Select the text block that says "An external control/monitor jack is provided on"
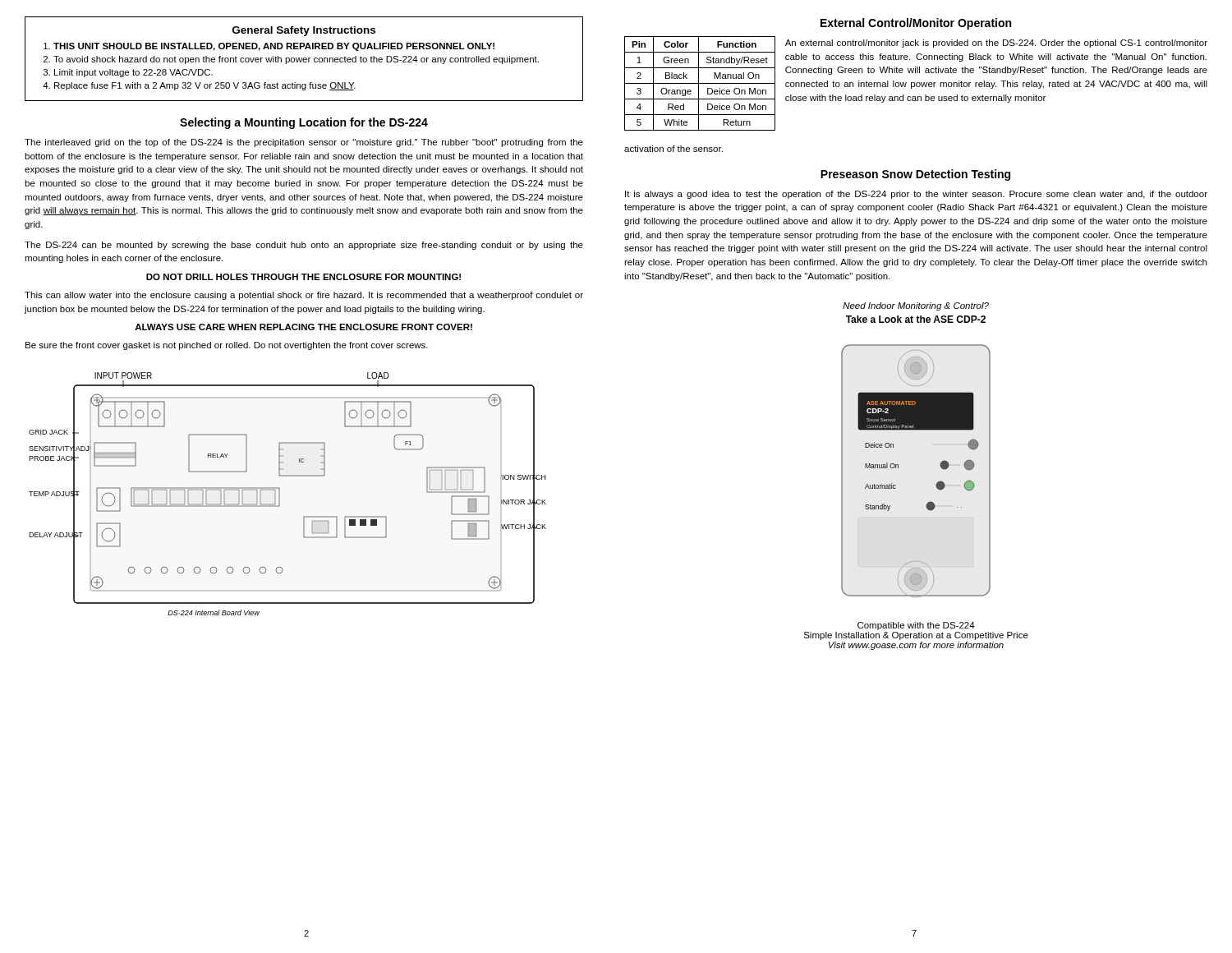Screen dimensions: 953x1232 996,70
